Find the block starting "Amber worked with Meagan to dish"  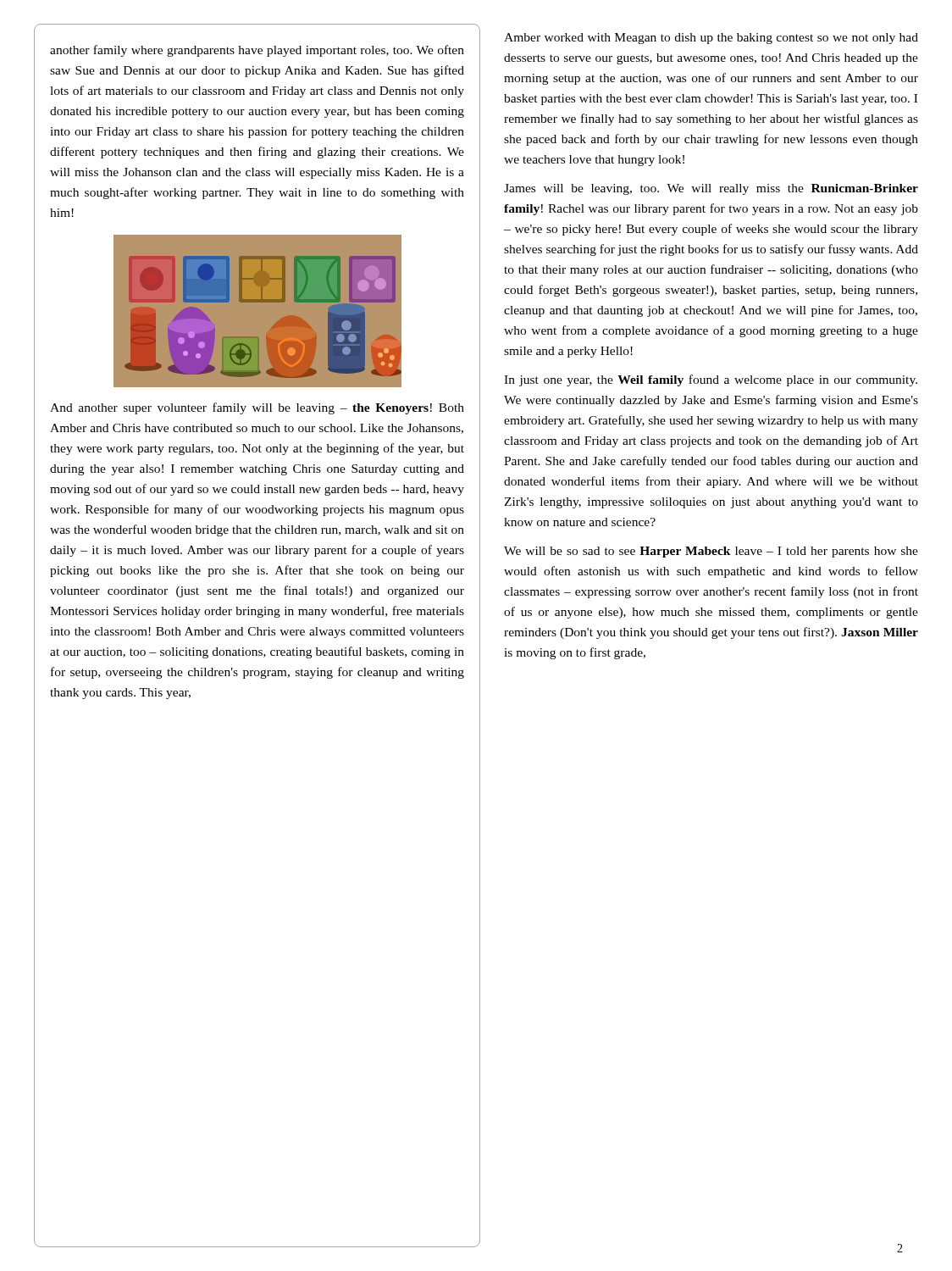point(711,345)
